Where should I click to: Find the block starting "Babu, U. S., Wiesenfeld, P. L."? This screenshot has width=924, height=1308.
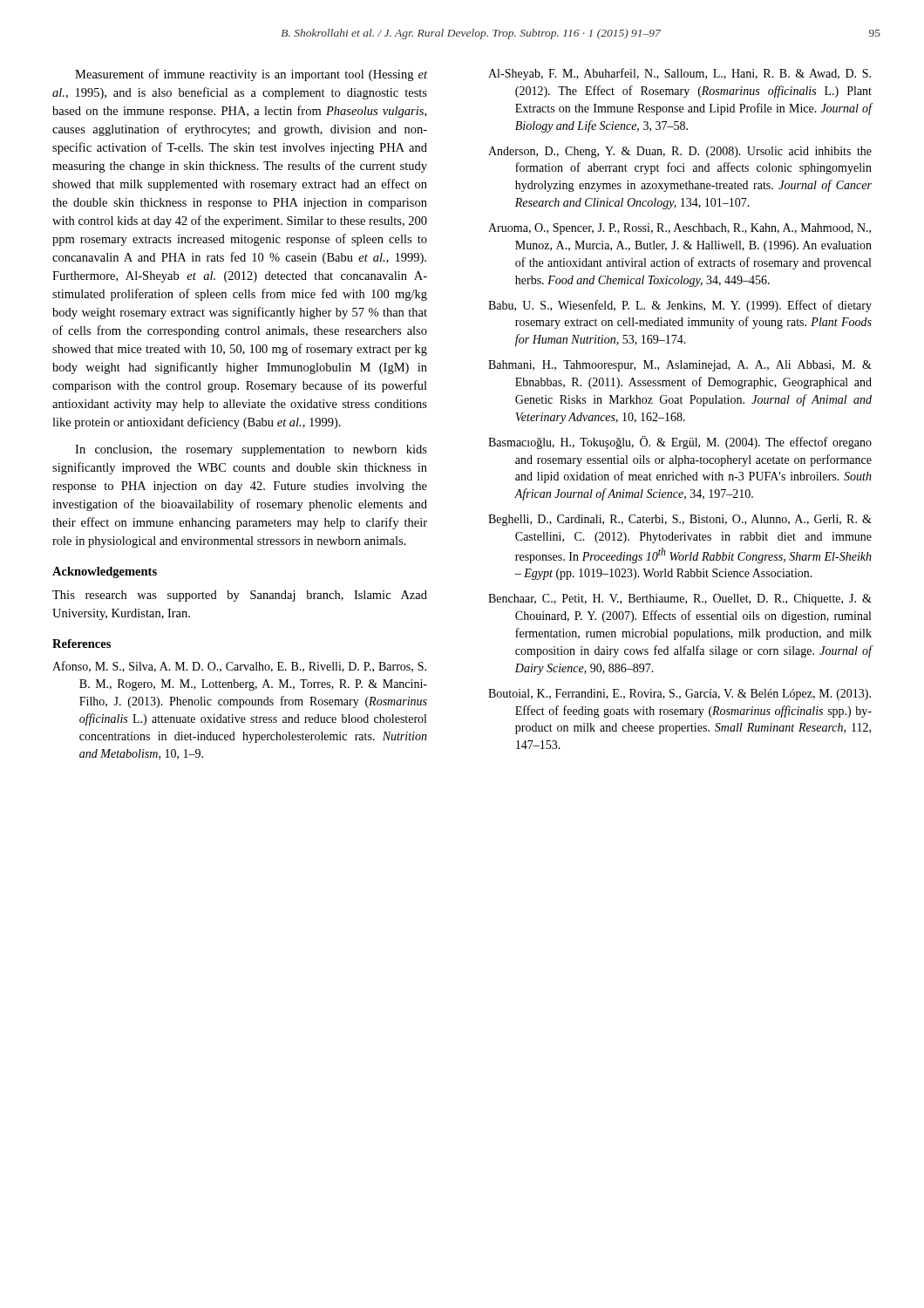[680, 322]
